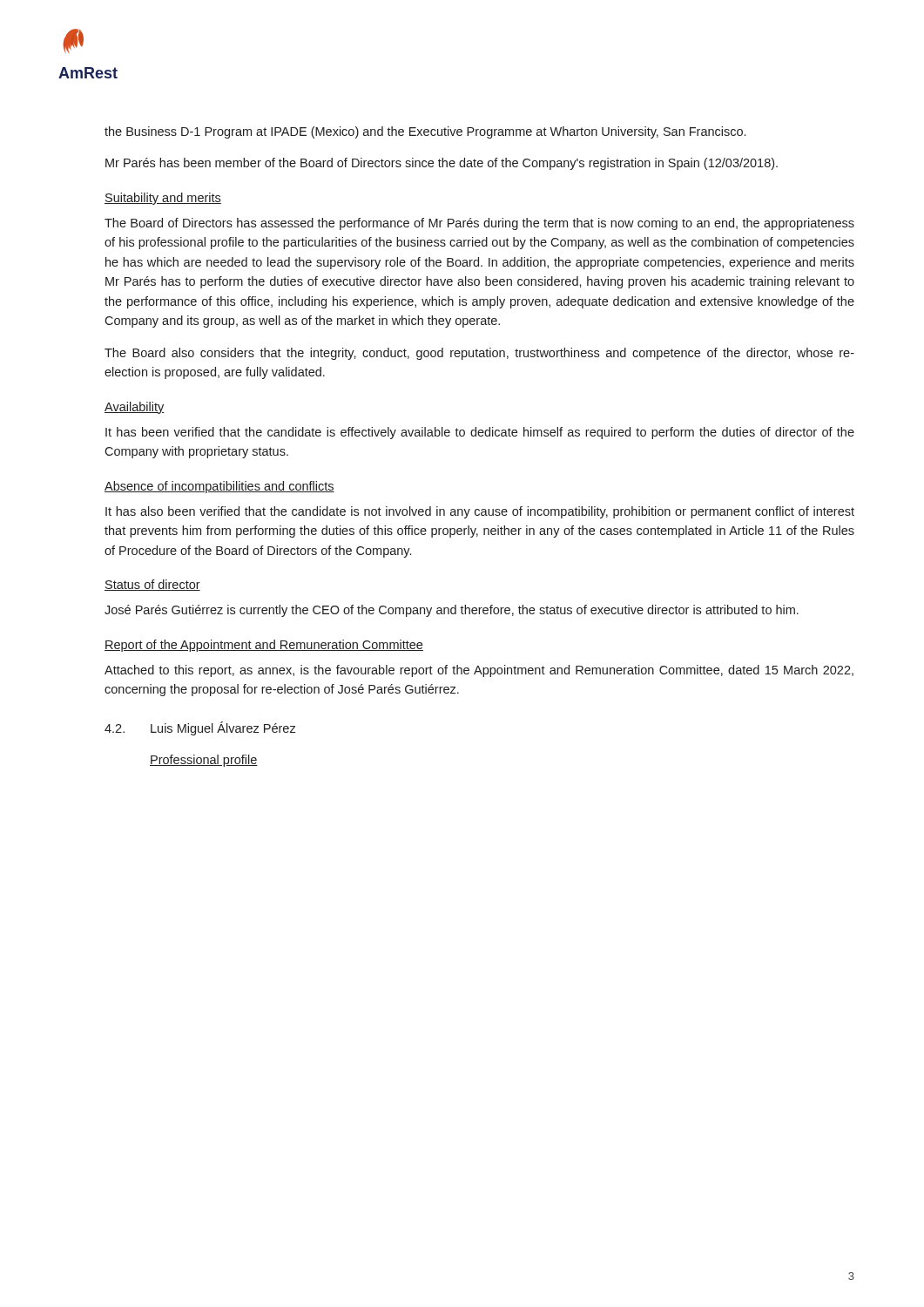Locate the region starting "José Parés Gutiérrez"
The image size is (924, 1307).
[452, 610]
